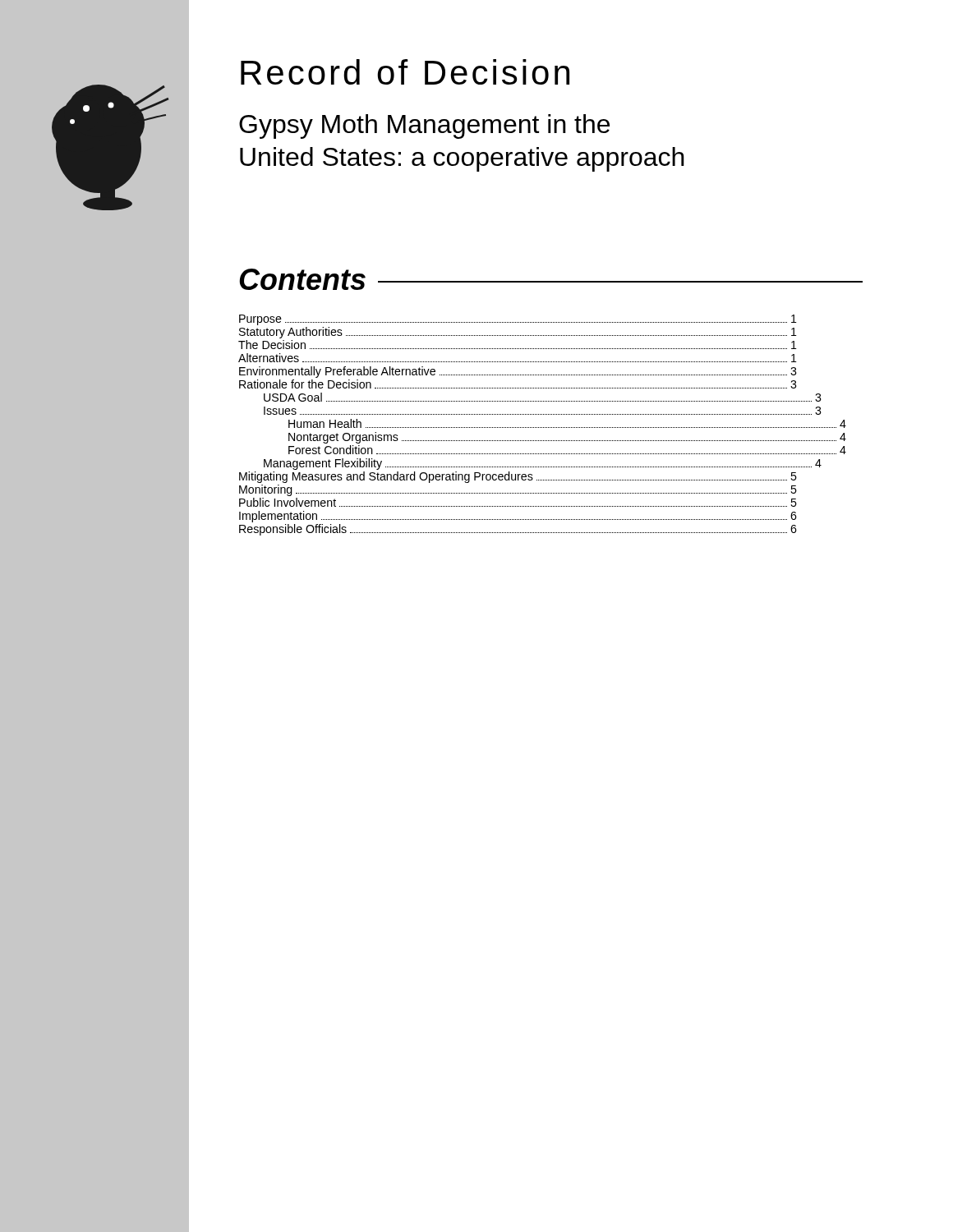Viewport: 953px width, 1232px height.
Task: Navigate to the element starting "Human Health 4"
Action: coord(567,424)
